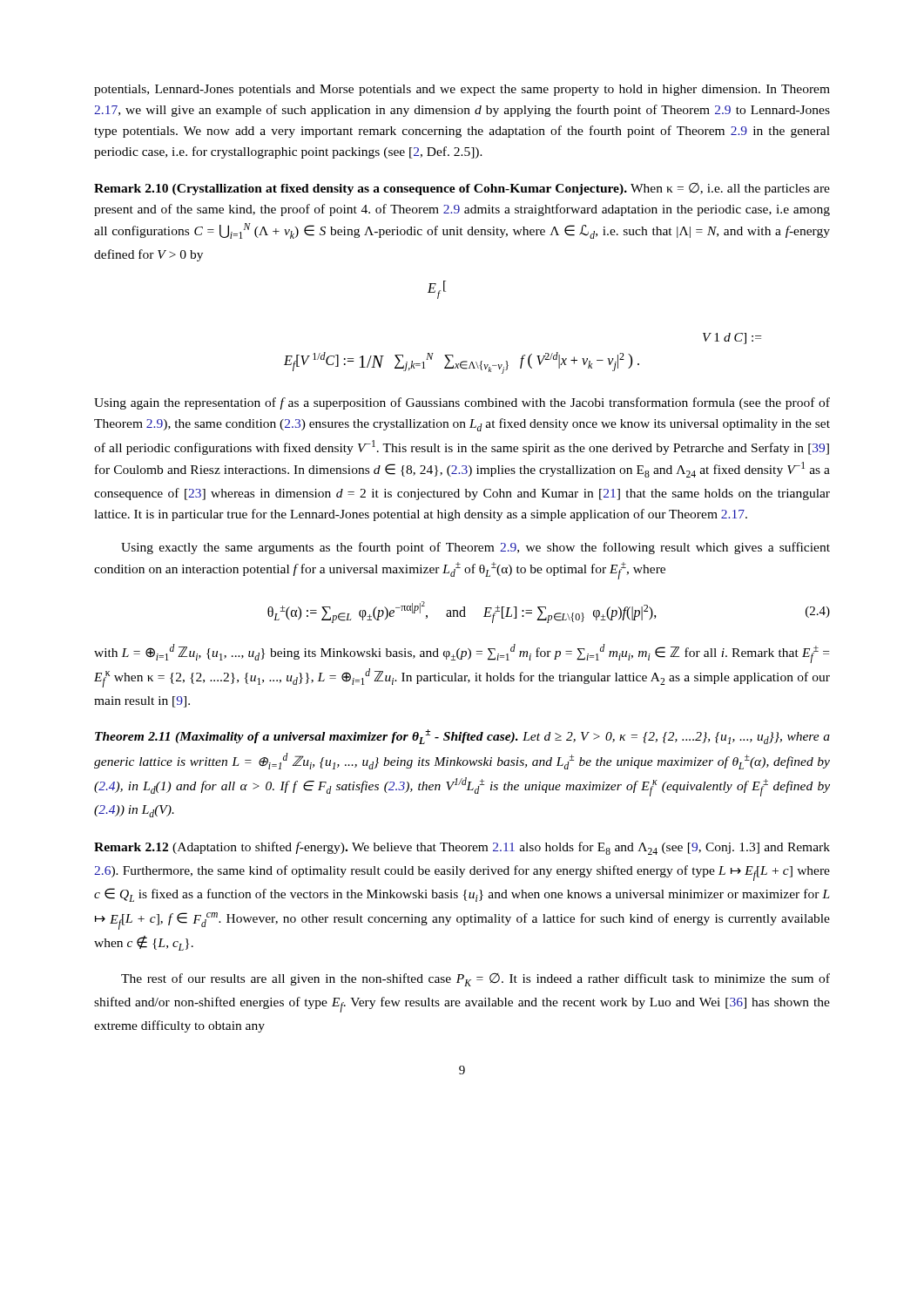
Task: Point to the region starting "with L ="
Action: [462, 675]
